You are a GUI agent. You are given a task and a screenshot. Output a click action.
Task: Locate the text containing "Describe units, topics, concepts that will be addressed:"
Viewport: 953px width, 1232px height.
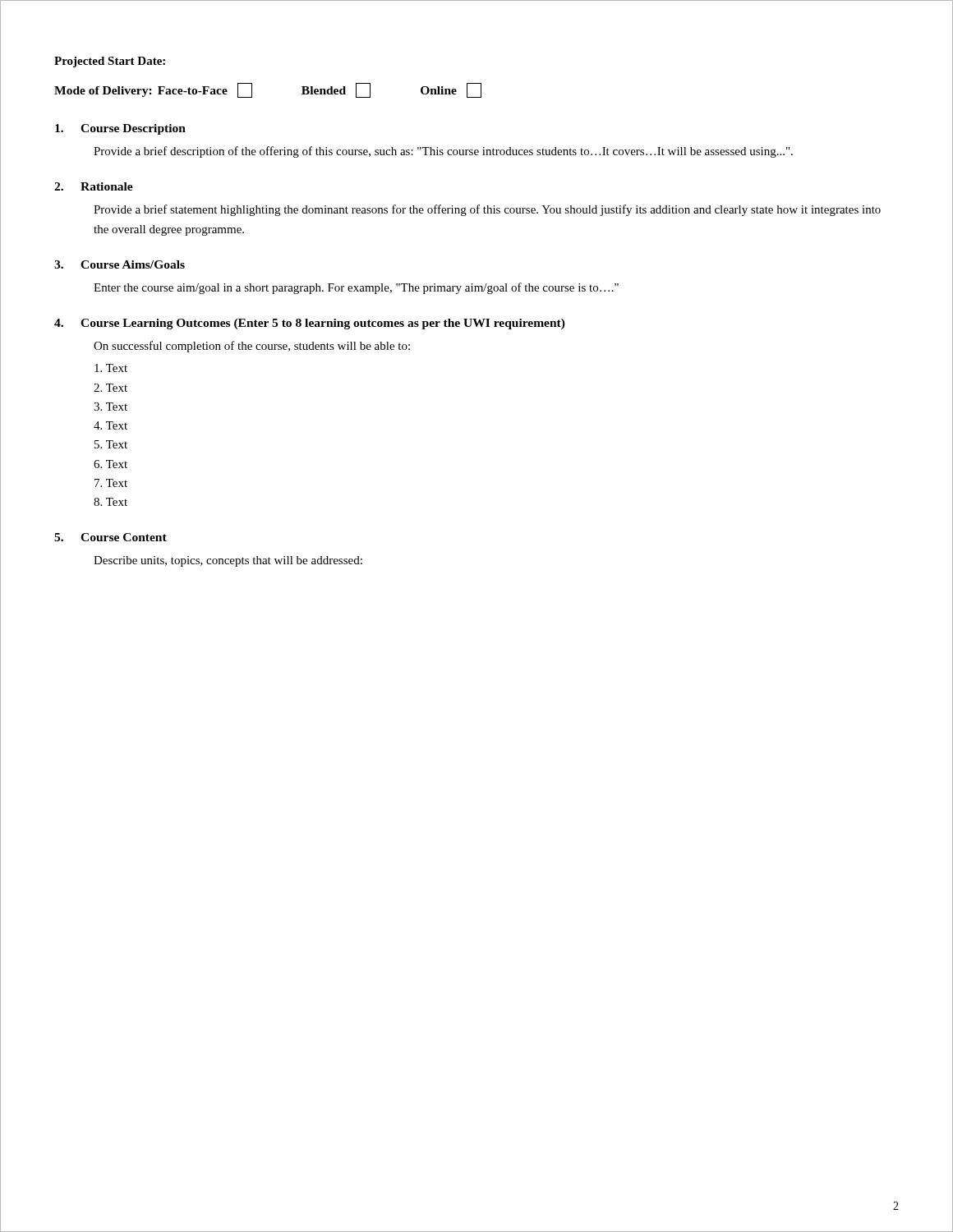pyautogui.click(x=228, y=560)
